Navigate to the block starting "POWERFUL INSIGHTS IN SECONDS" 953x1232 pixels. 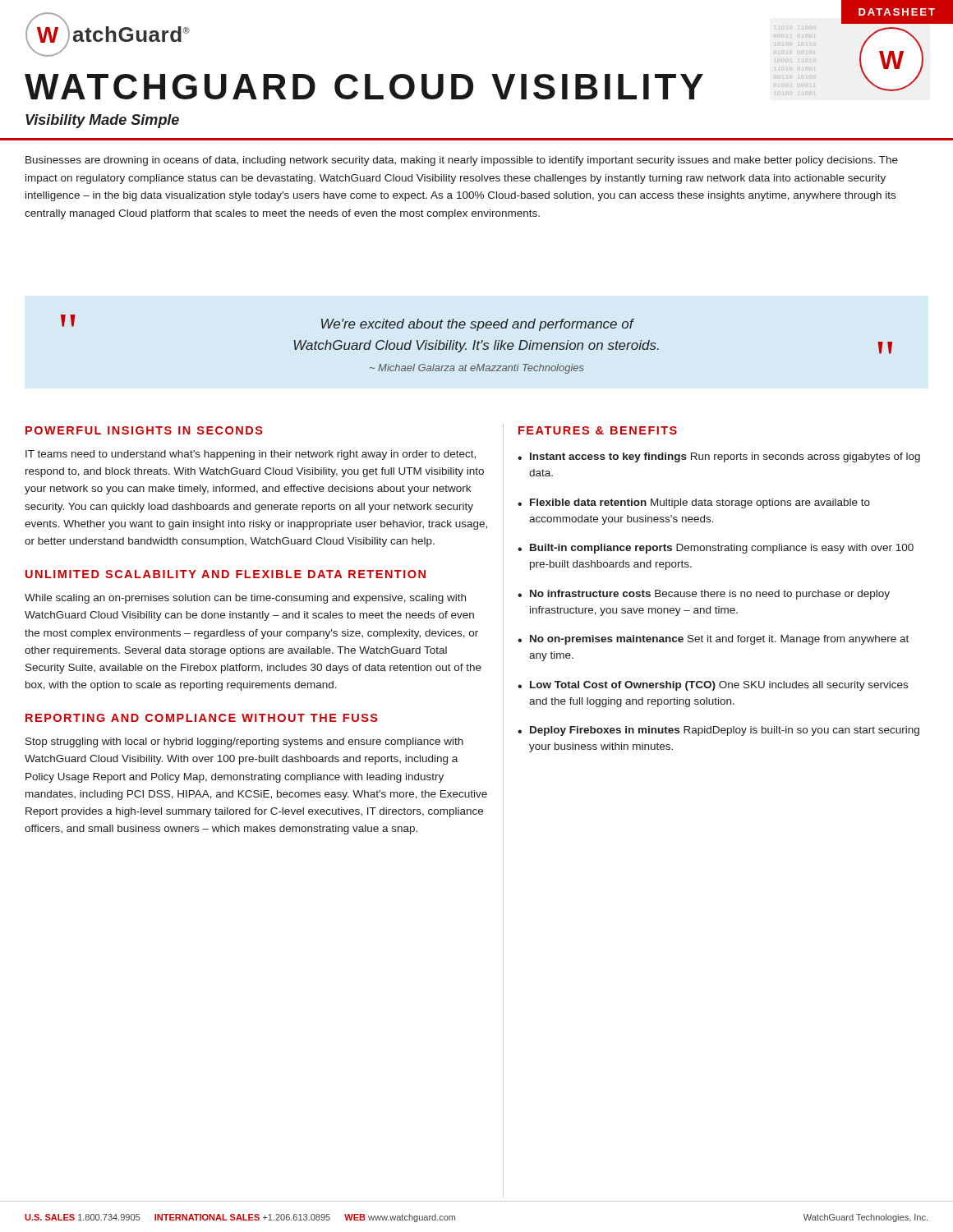pyautogui.click(x=144, y=430)
